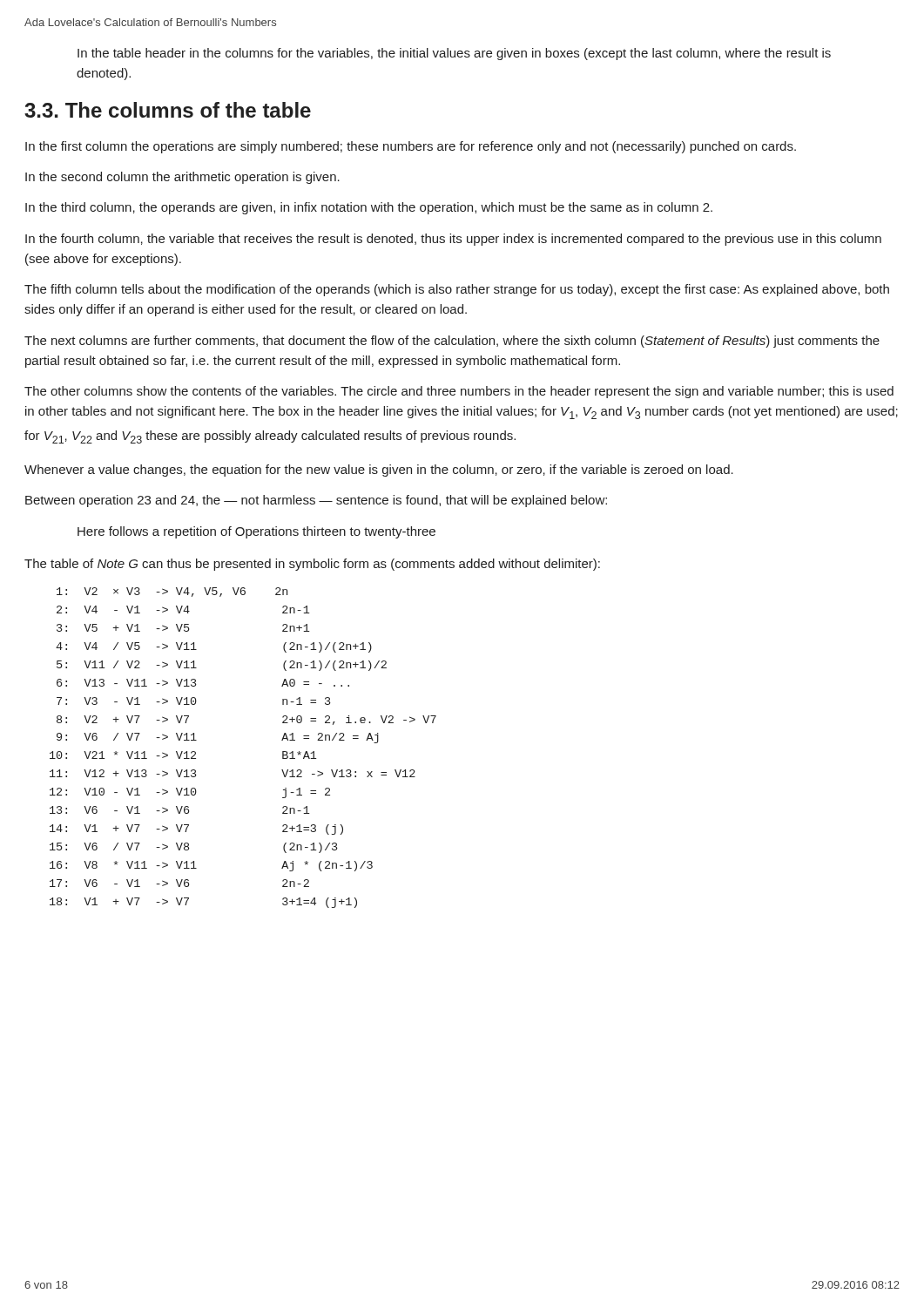The image size is (924, 1307).
Task: Select the text starting "The table of Note G can thus be"
Action: coord(313,563)
